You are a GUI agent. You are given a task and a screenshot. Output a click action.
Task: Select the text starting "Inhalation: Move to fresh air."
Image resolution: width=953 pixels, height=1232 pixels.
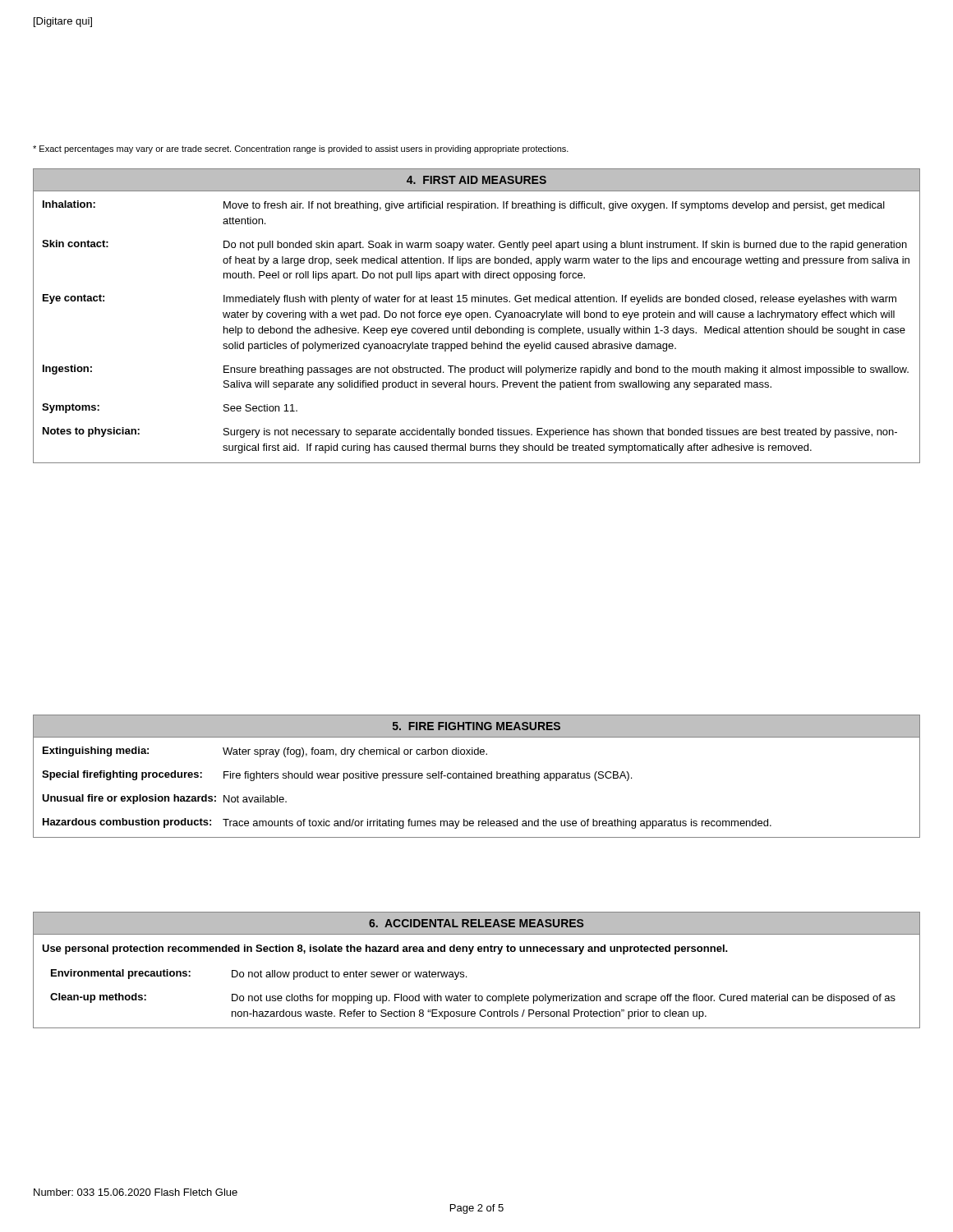coord(476,213)
